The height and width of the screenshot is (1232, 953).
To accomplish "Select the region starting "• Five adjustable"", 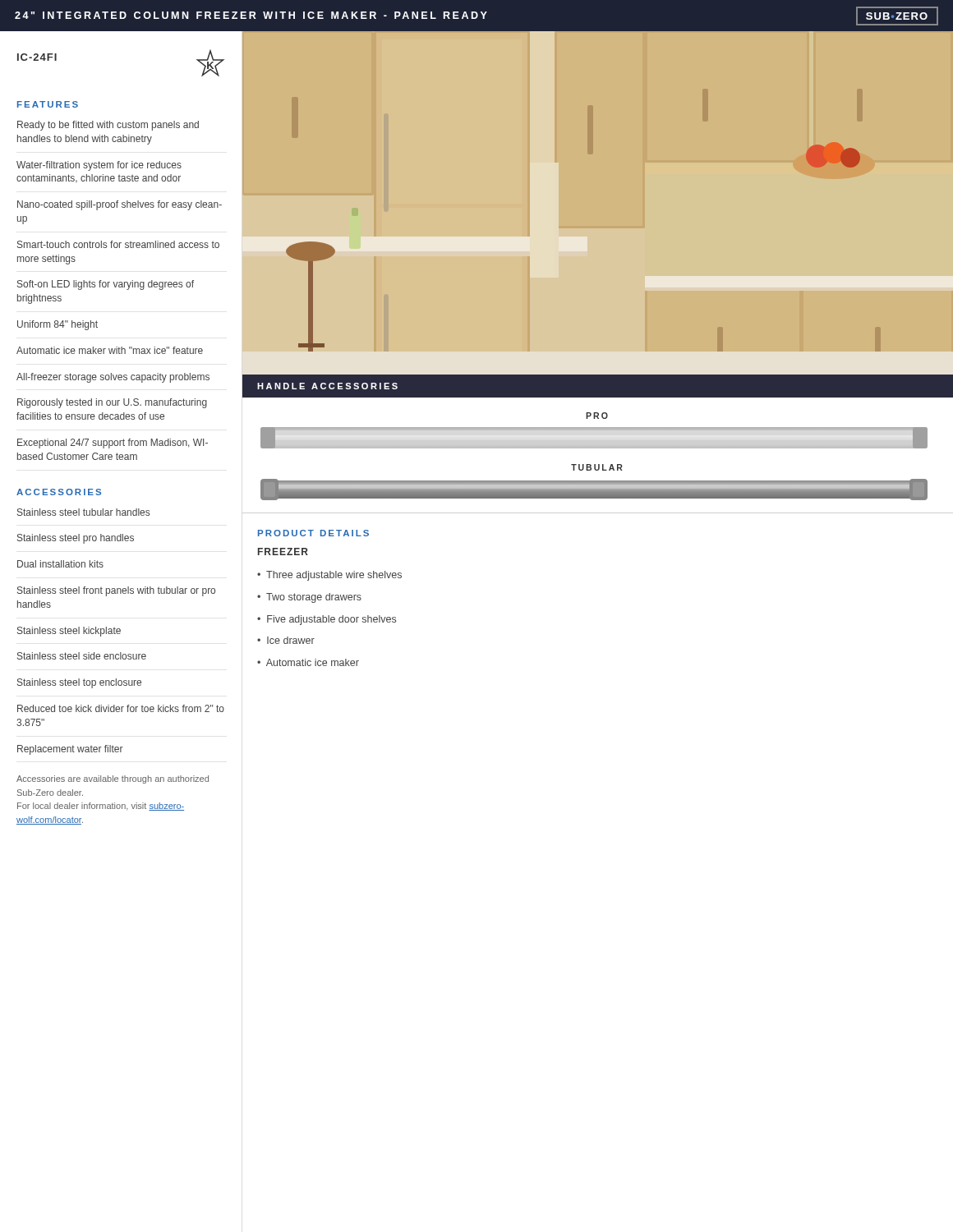I will pyautogui.click(x=327, y=619).
